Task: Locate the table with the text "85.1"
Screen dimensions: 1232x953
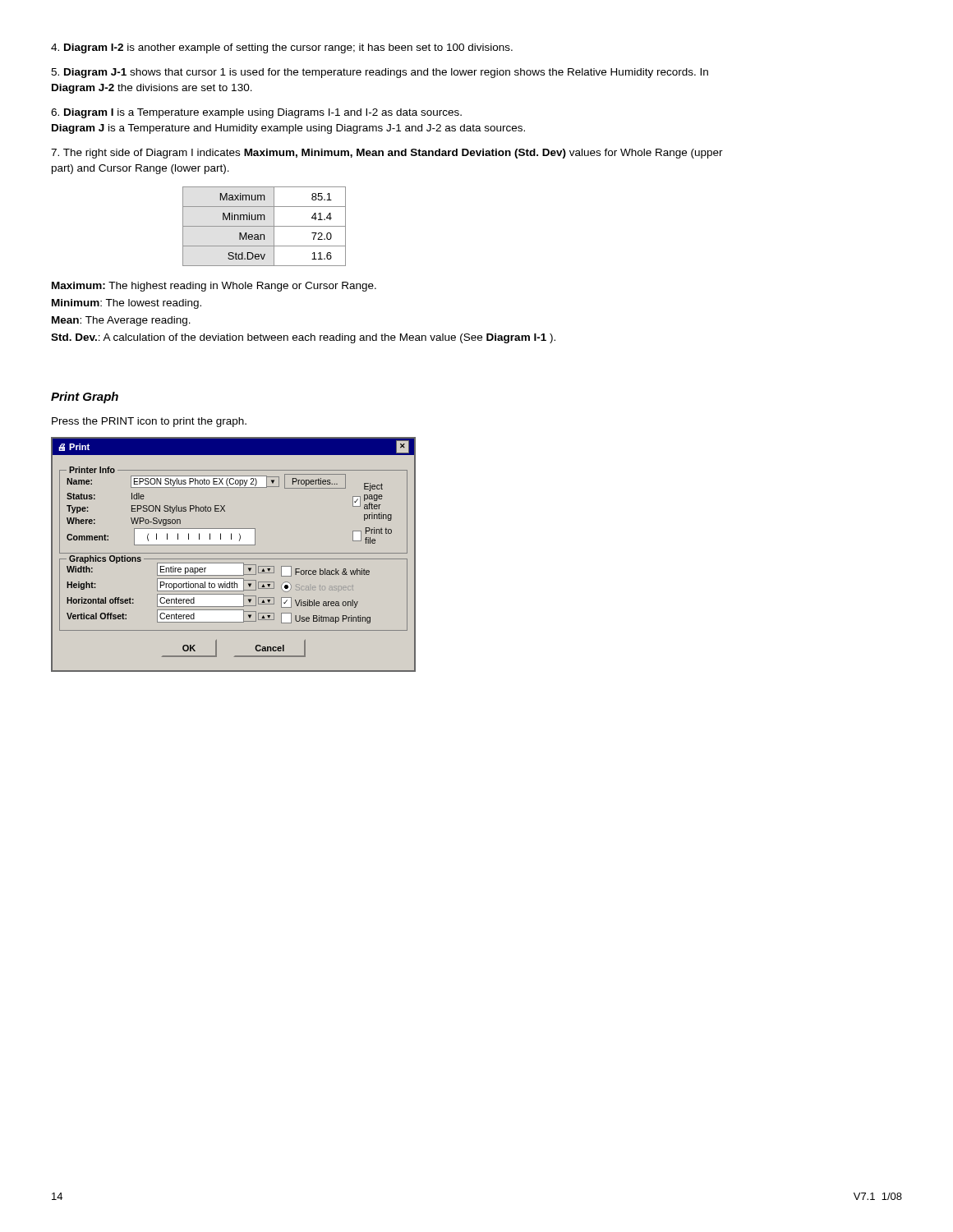Action: (388, 226)
